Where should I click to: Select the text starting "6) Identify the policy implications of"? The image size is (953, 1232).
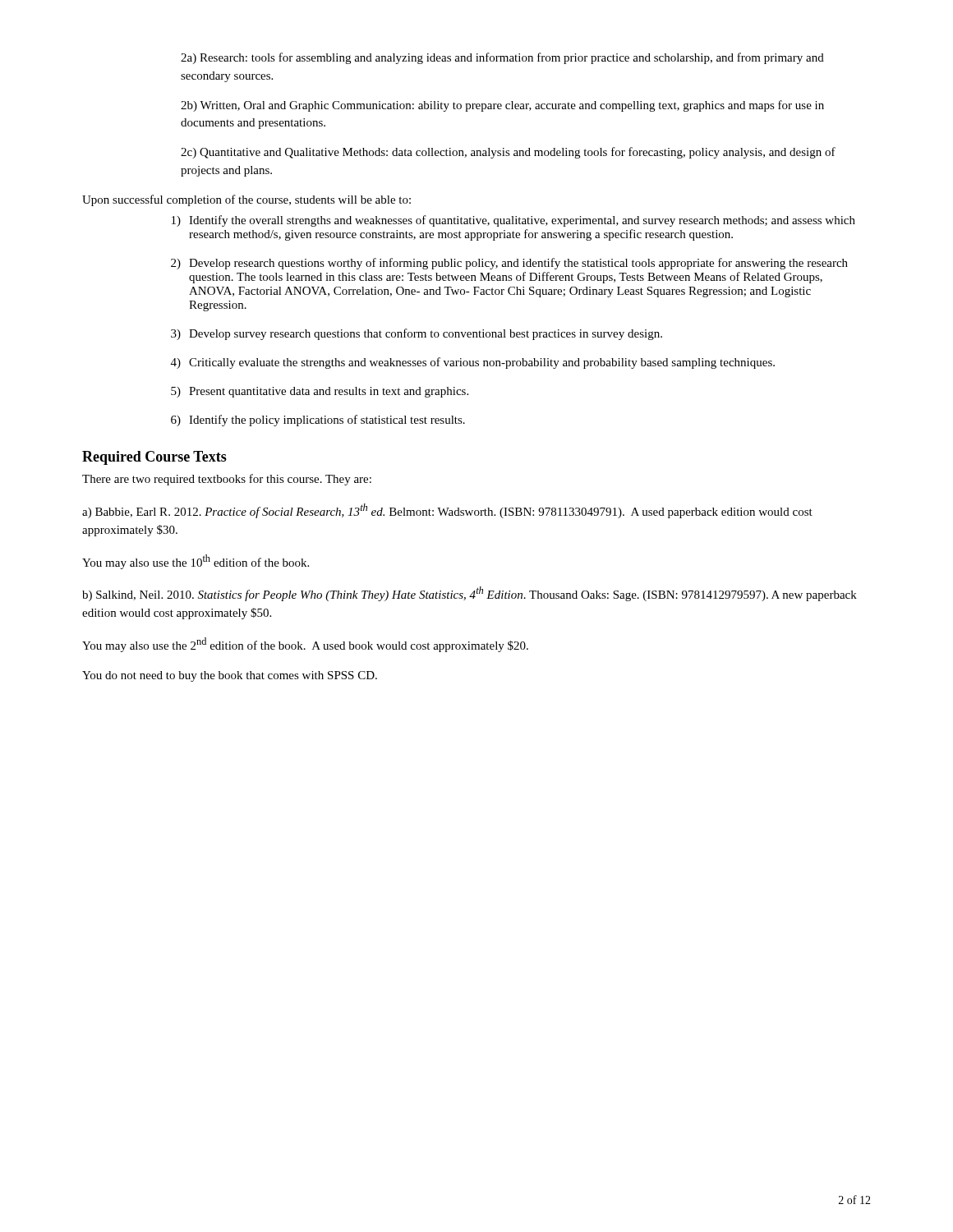318,421
